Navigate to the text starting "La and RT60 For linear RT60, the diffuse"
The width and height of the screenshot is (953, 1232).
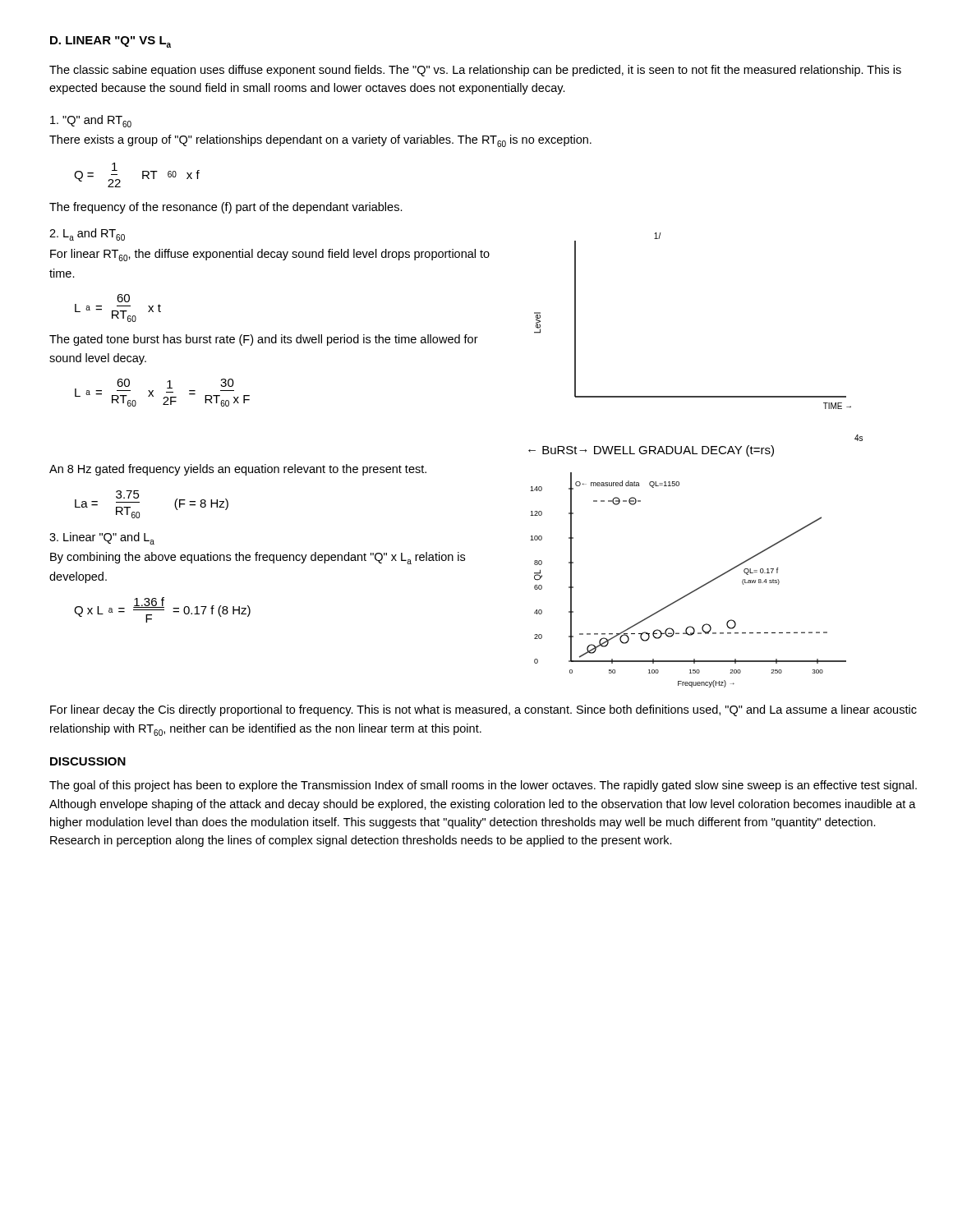[x=270, y=253]
